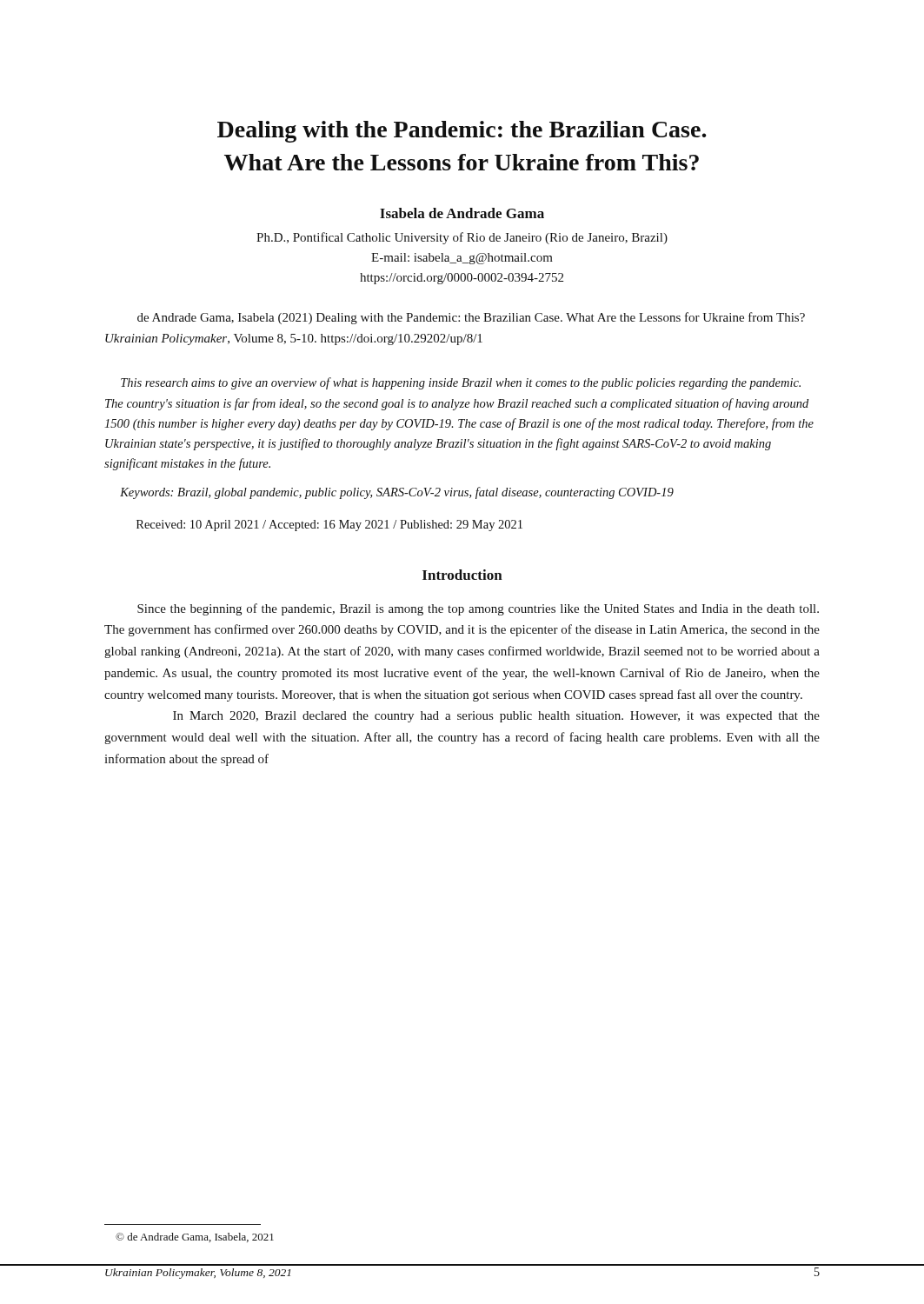924x1304 pixels.
Task: Find the block on this page that starts "Keywords: Brazil, global"
Action: [389, 492]
